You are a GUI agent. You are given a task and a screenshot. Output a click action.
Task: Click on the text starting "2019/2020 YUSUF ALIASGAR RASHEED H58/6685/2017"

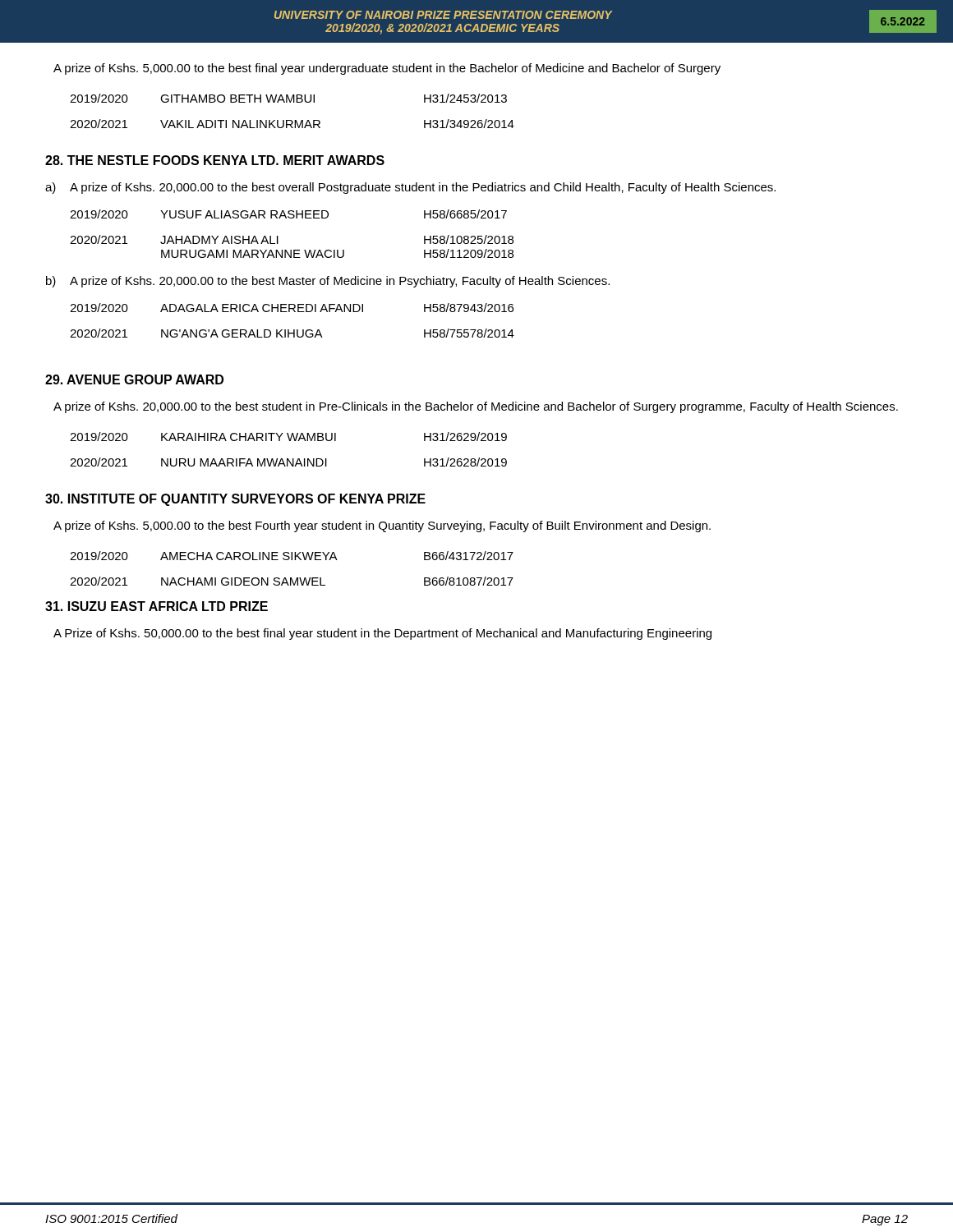tap(289, 214)
